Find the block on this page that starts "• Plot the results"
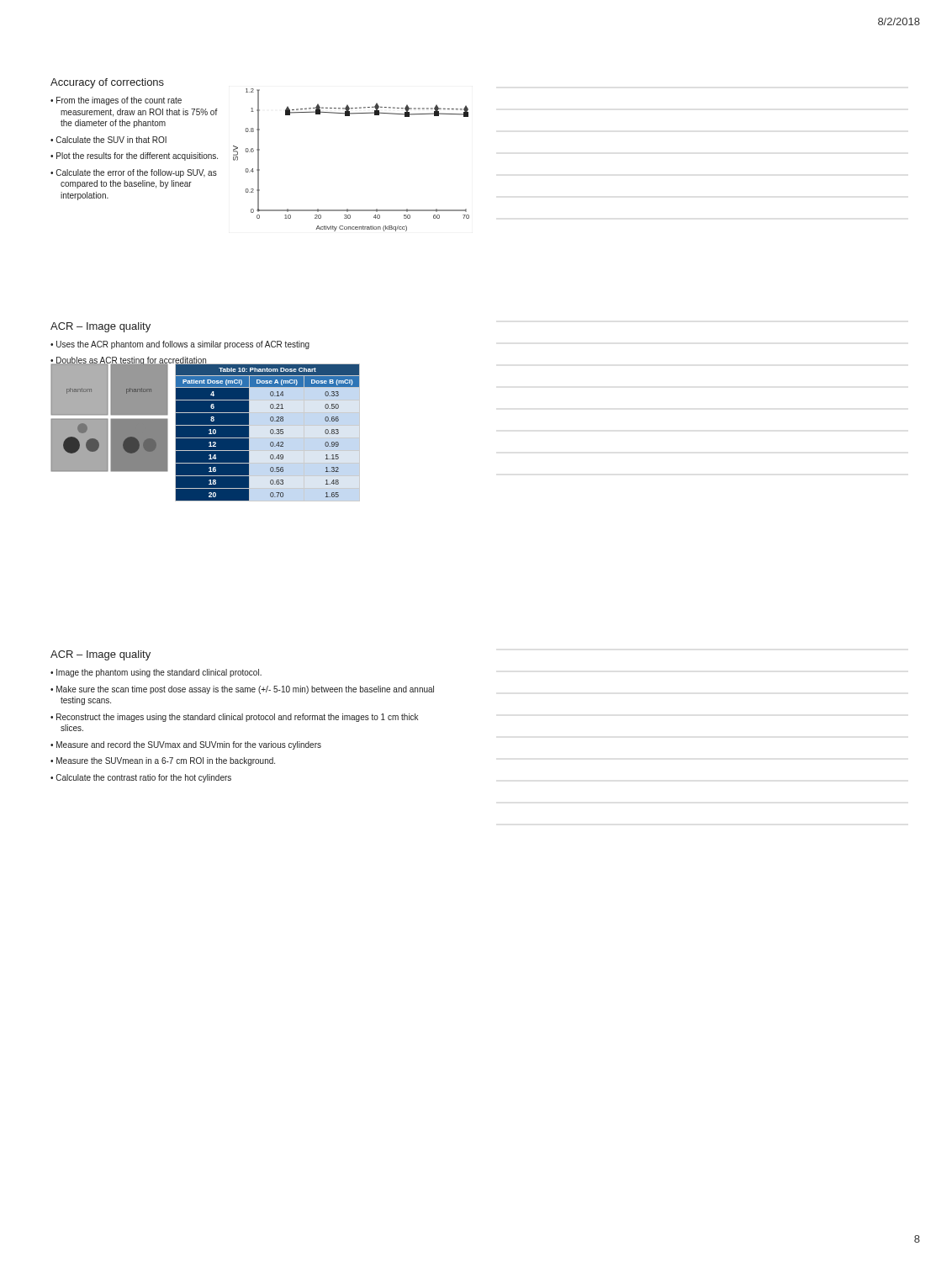 [135, 156]
